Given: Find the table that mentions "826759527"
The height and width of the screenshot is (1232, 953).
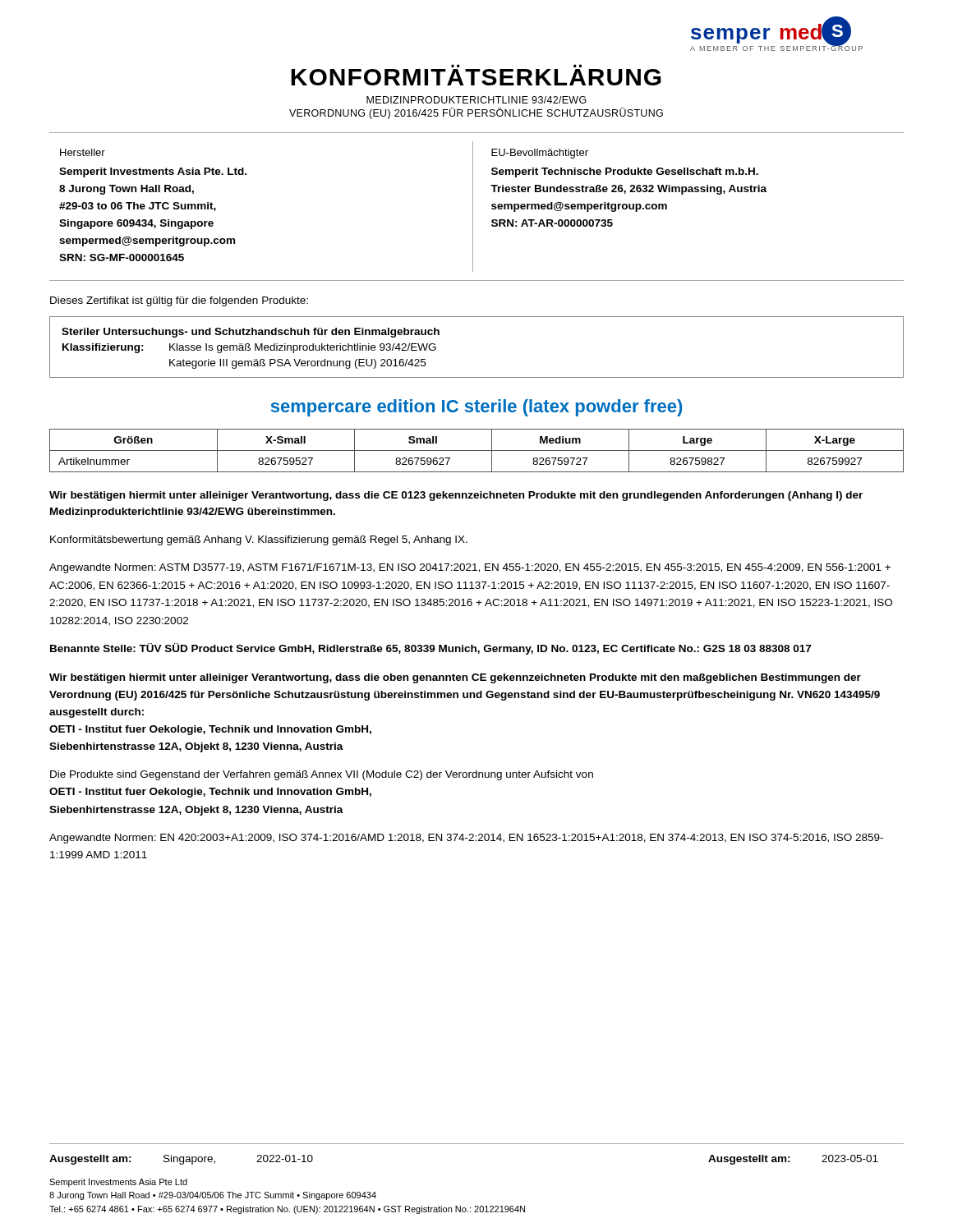Looking at the screenshot, I should (x=476, y=450).
